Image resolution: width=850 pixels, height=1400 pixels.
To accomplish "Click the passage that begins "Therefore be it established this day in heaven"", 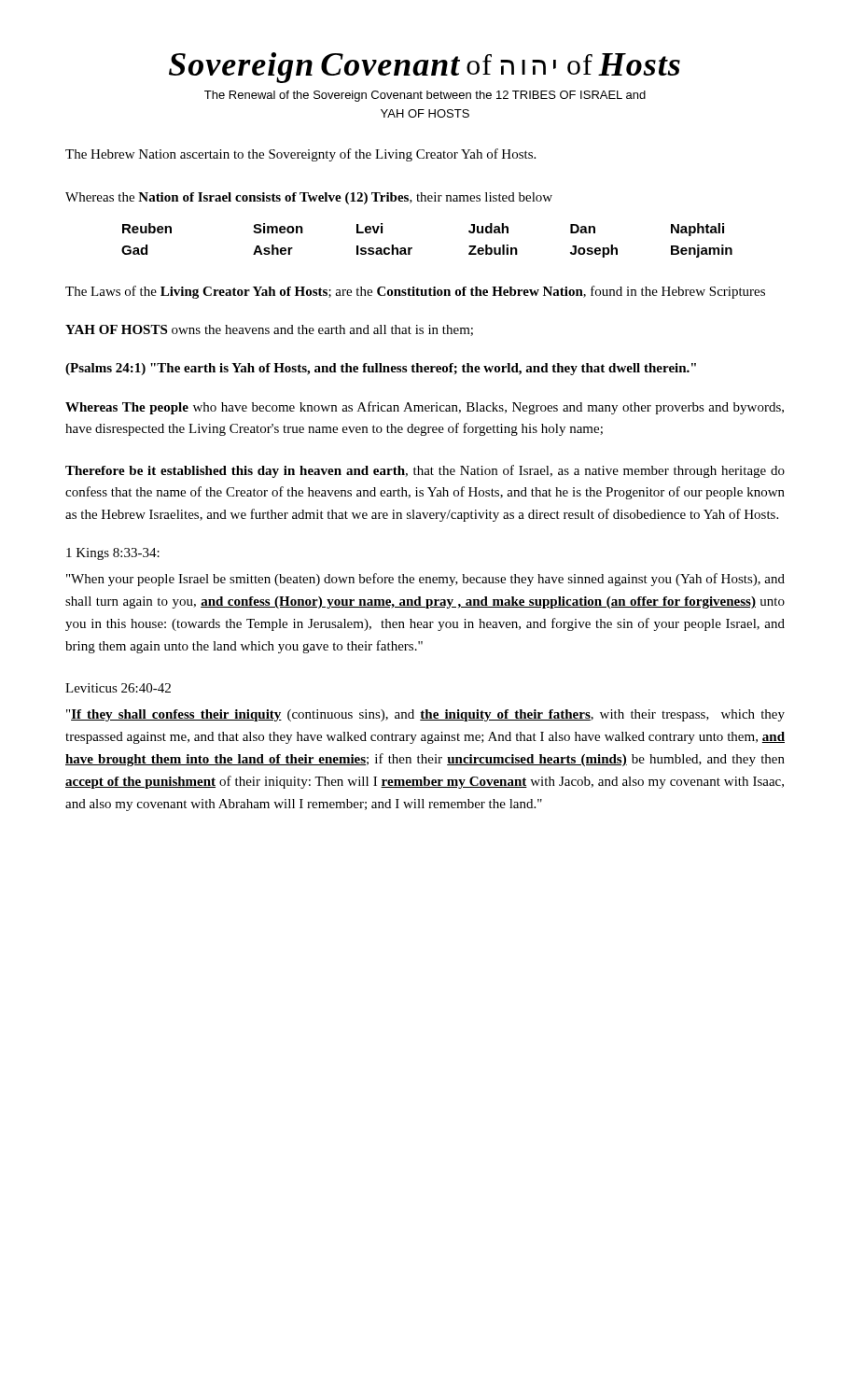I will 425,492.
